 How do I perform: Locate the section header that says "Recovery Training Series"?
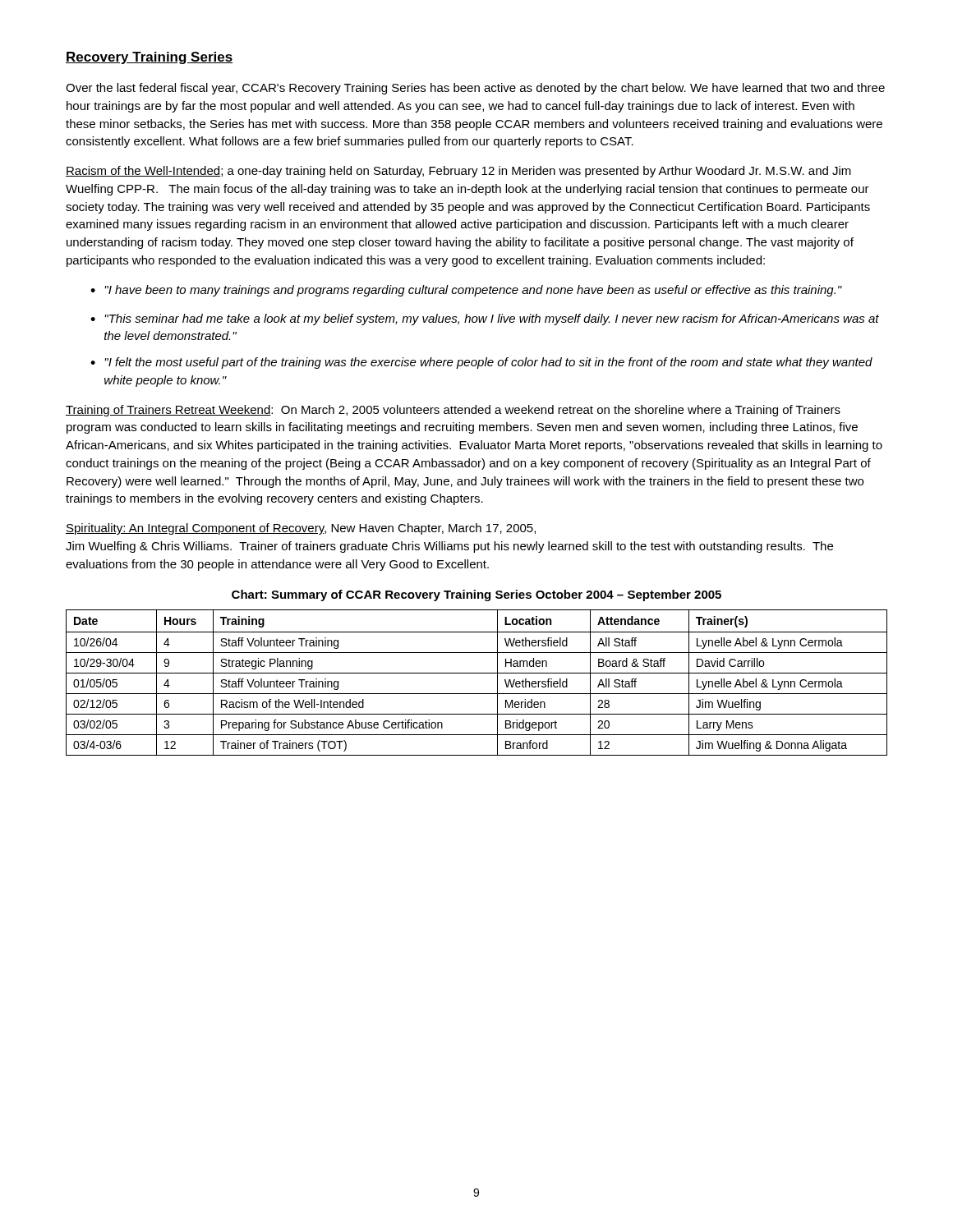[149, 57]
